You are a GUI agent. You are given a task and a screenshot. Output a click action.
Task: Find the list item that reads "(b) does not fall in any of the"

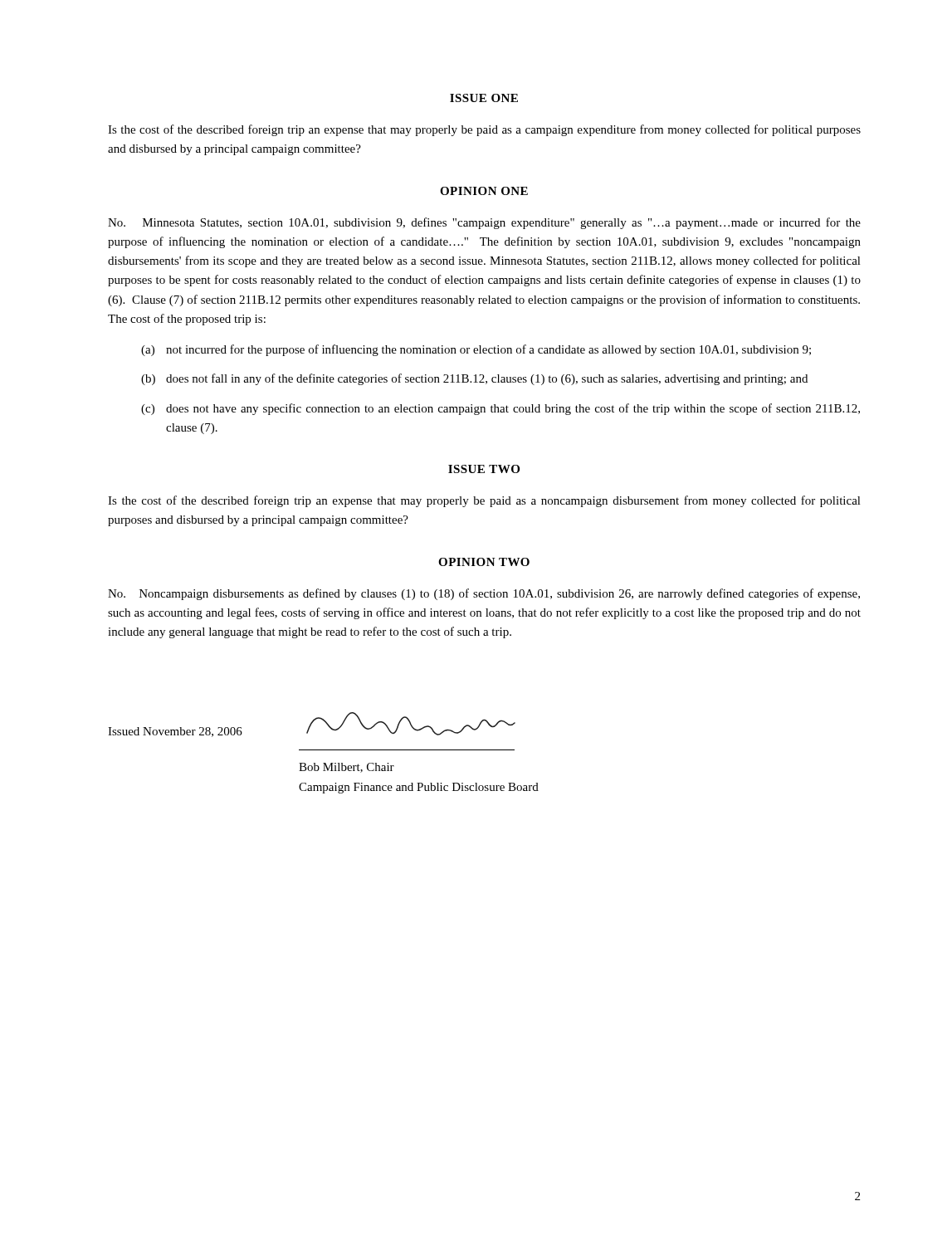click(x=501, y=379)
